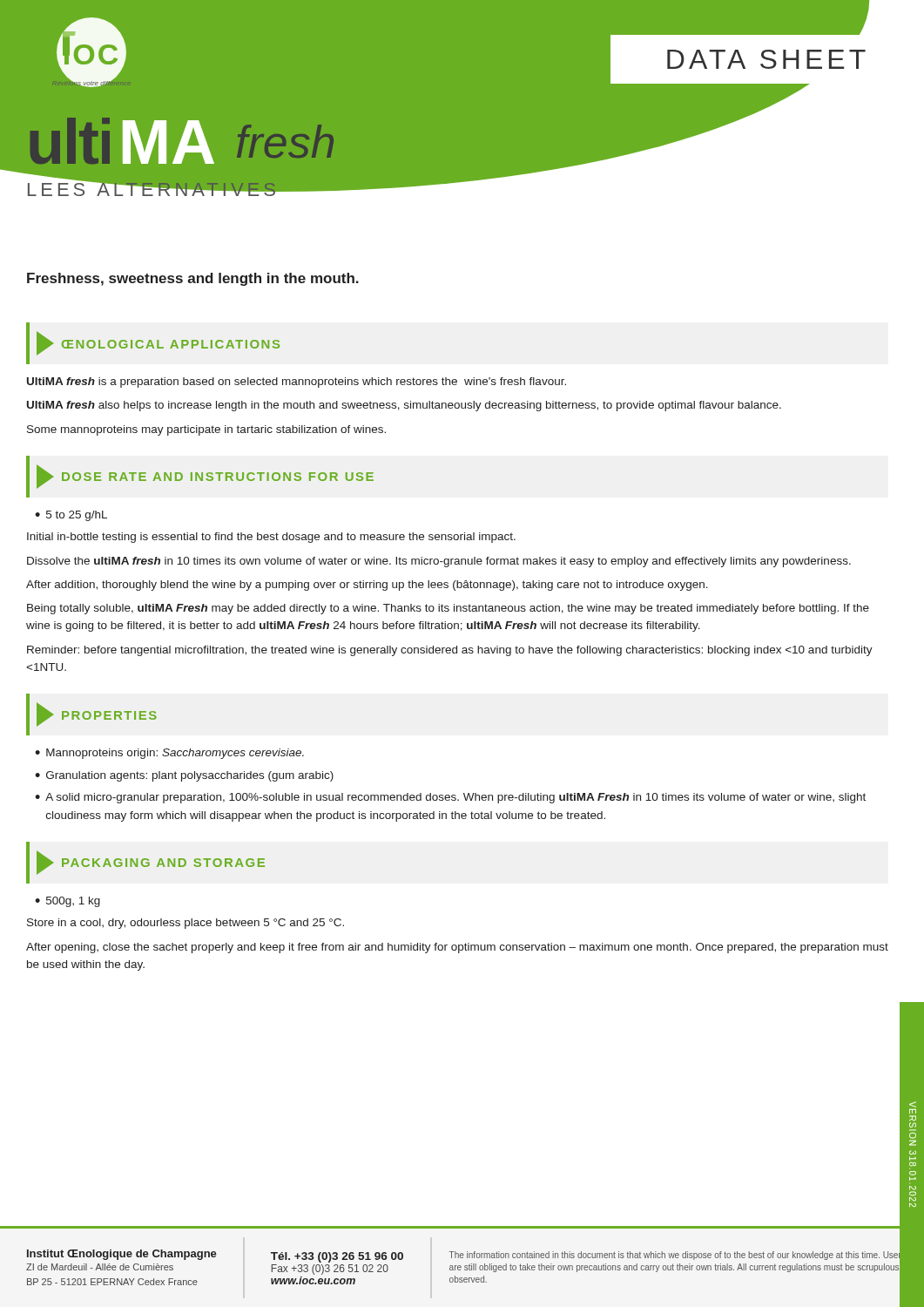924x1307 pixels.
Task: Locate the section header that says "PACKAGING AND STORAGE"
Action: click(x=148, y=862)
